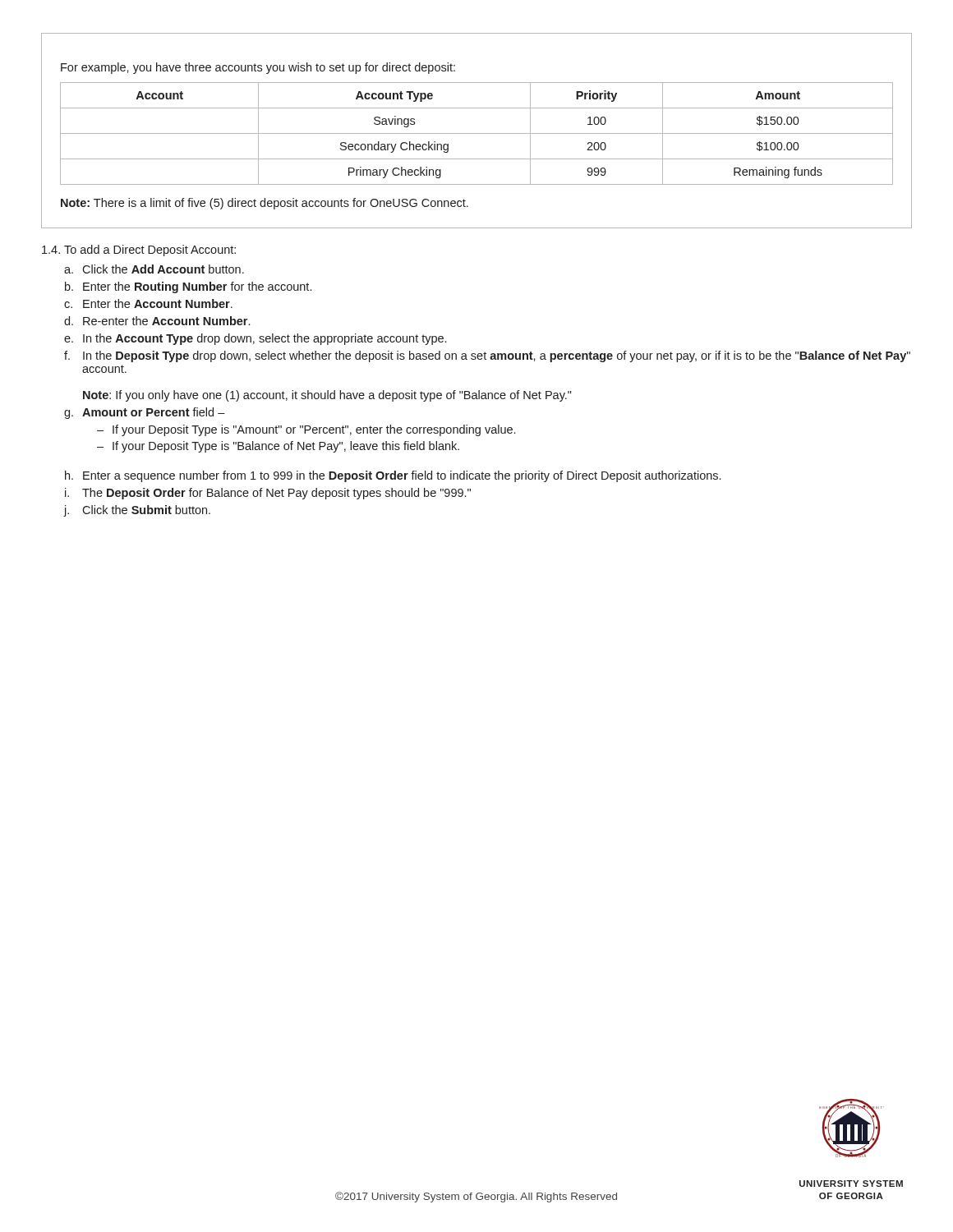Where does it say "j. Click the Submit button."?
953x1232 pixels.
137,511
